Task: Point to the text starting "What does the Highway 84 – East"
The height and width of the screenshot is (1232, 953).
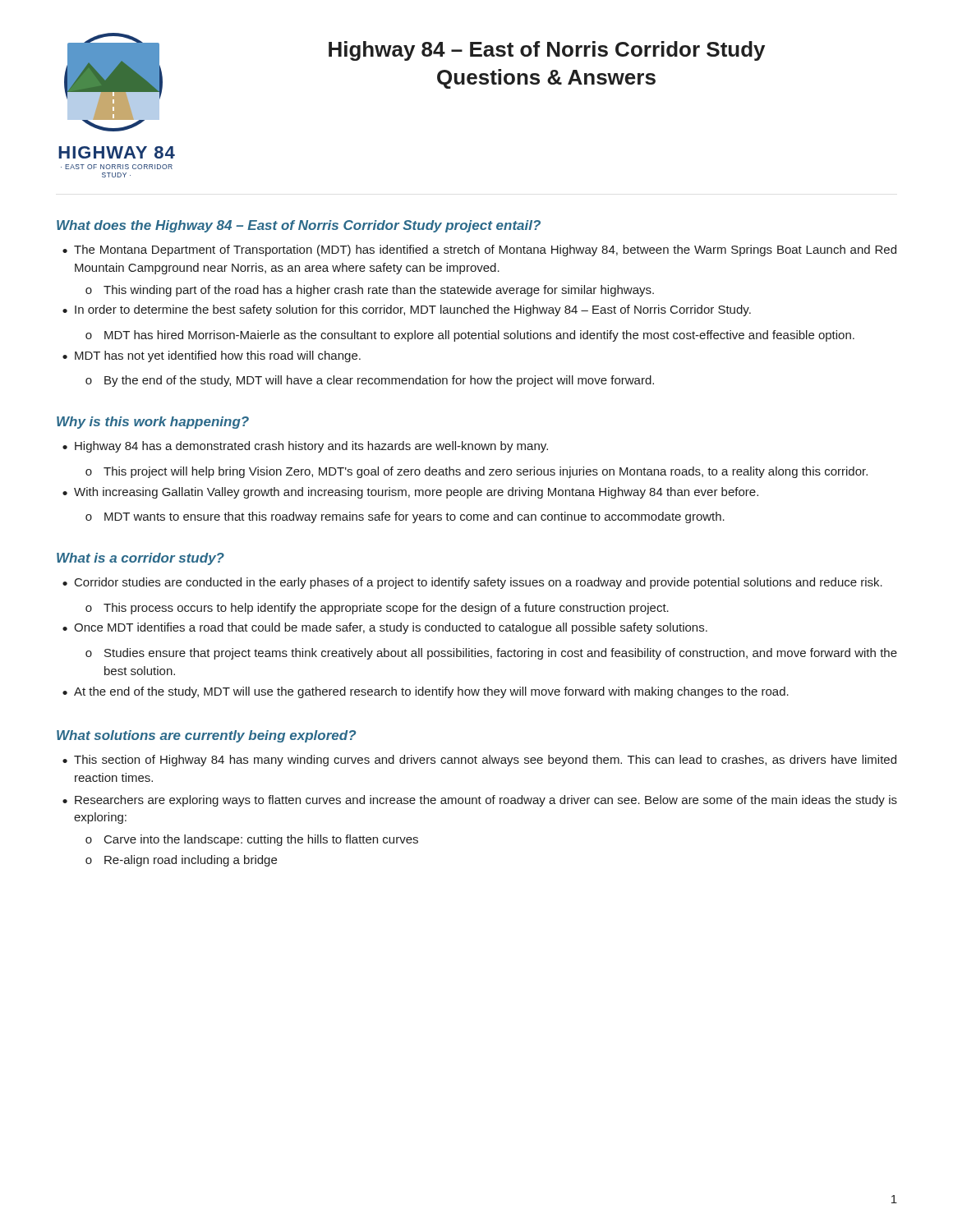Action: (x=298, y=226)
